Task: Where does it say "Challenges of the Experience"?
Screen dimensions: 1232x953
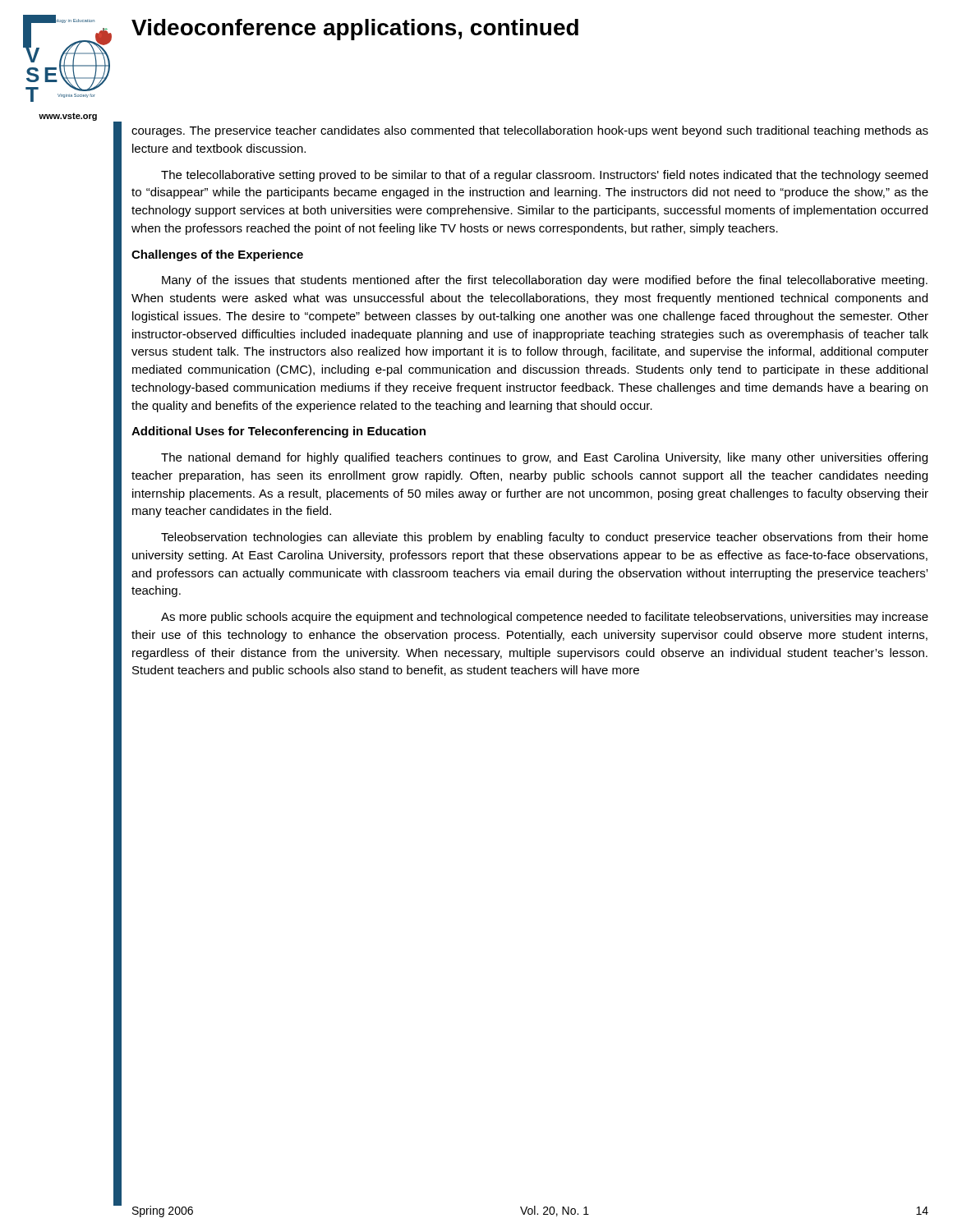Action: coord(217,255)
